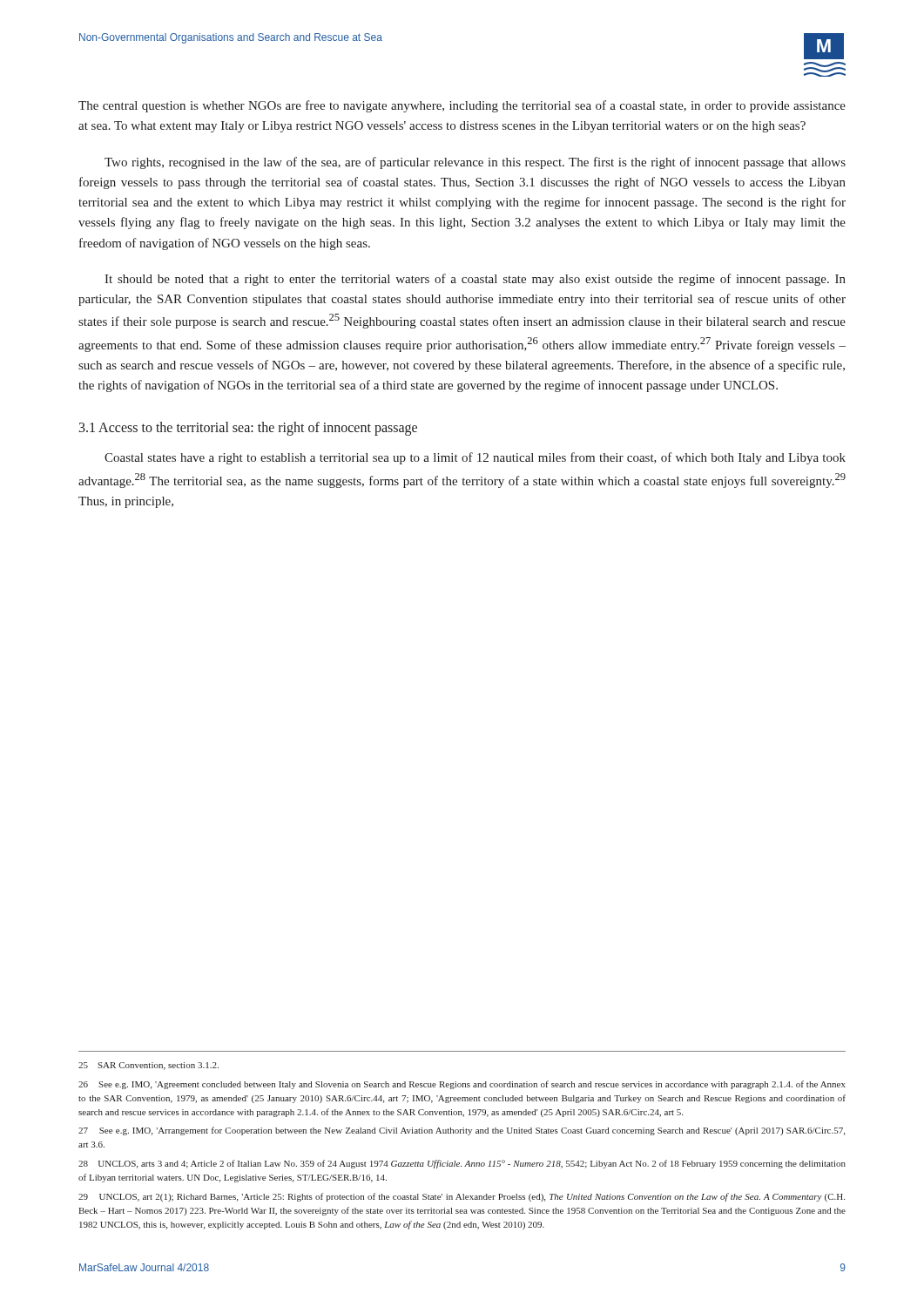Screen dimensions: 1307x924
Task: Find the region starting "The central question is whether"
Action: tap(462, 116)
